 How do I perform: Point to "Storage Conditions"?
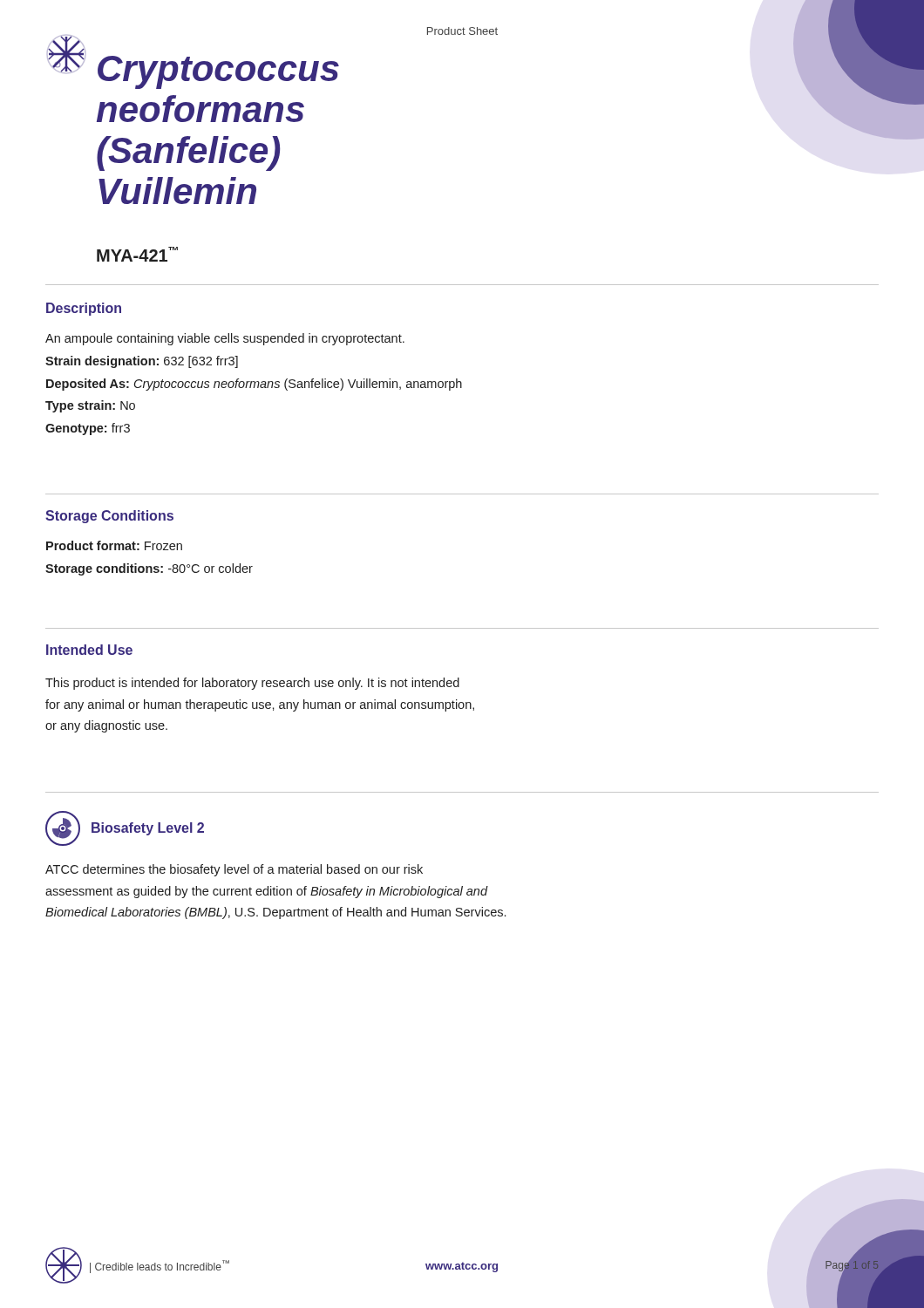pos(110,516)
